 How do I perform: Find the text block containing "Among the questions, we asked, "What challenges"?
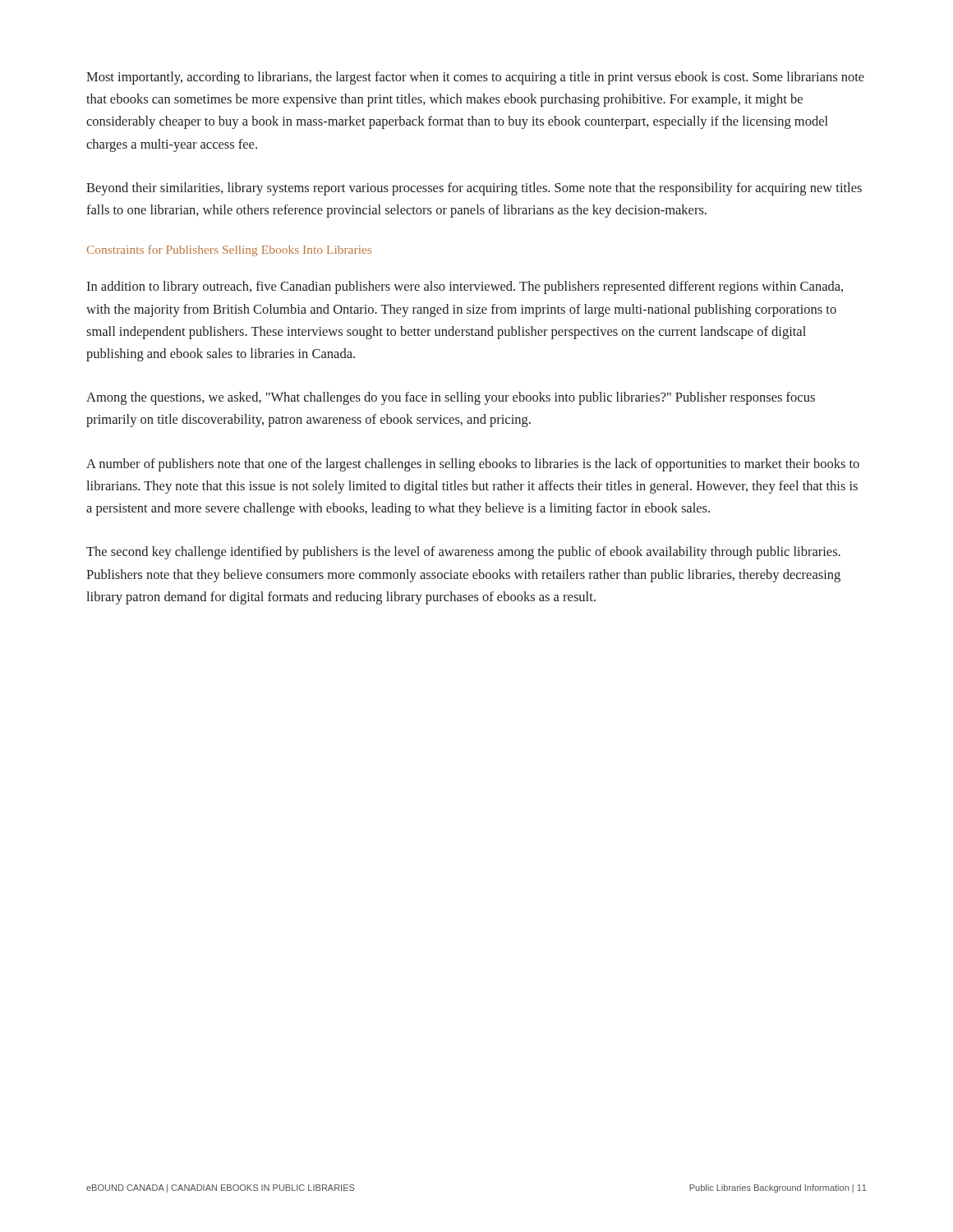coord(451,408)
